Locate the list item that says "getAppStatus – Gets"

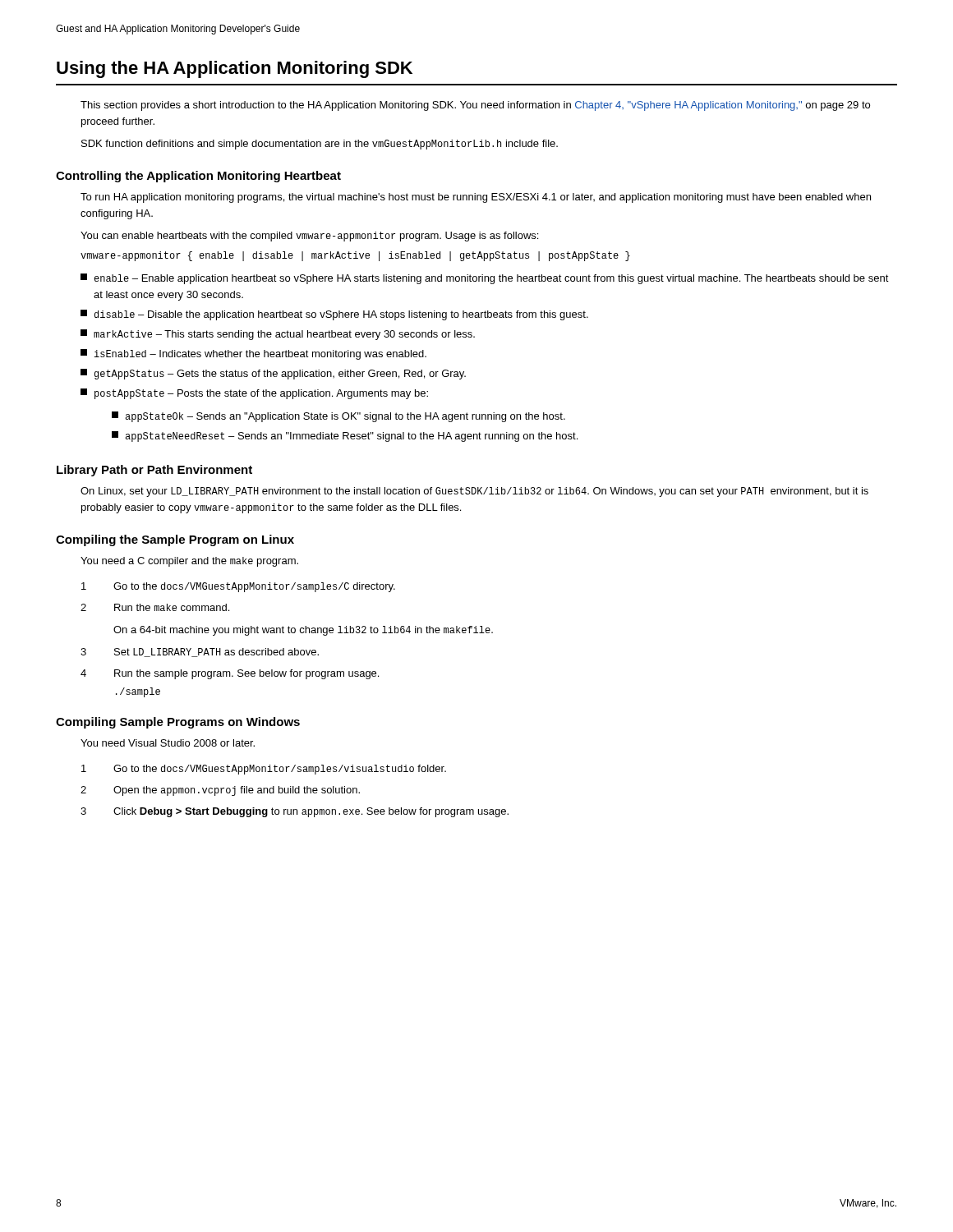pos(273,374)
